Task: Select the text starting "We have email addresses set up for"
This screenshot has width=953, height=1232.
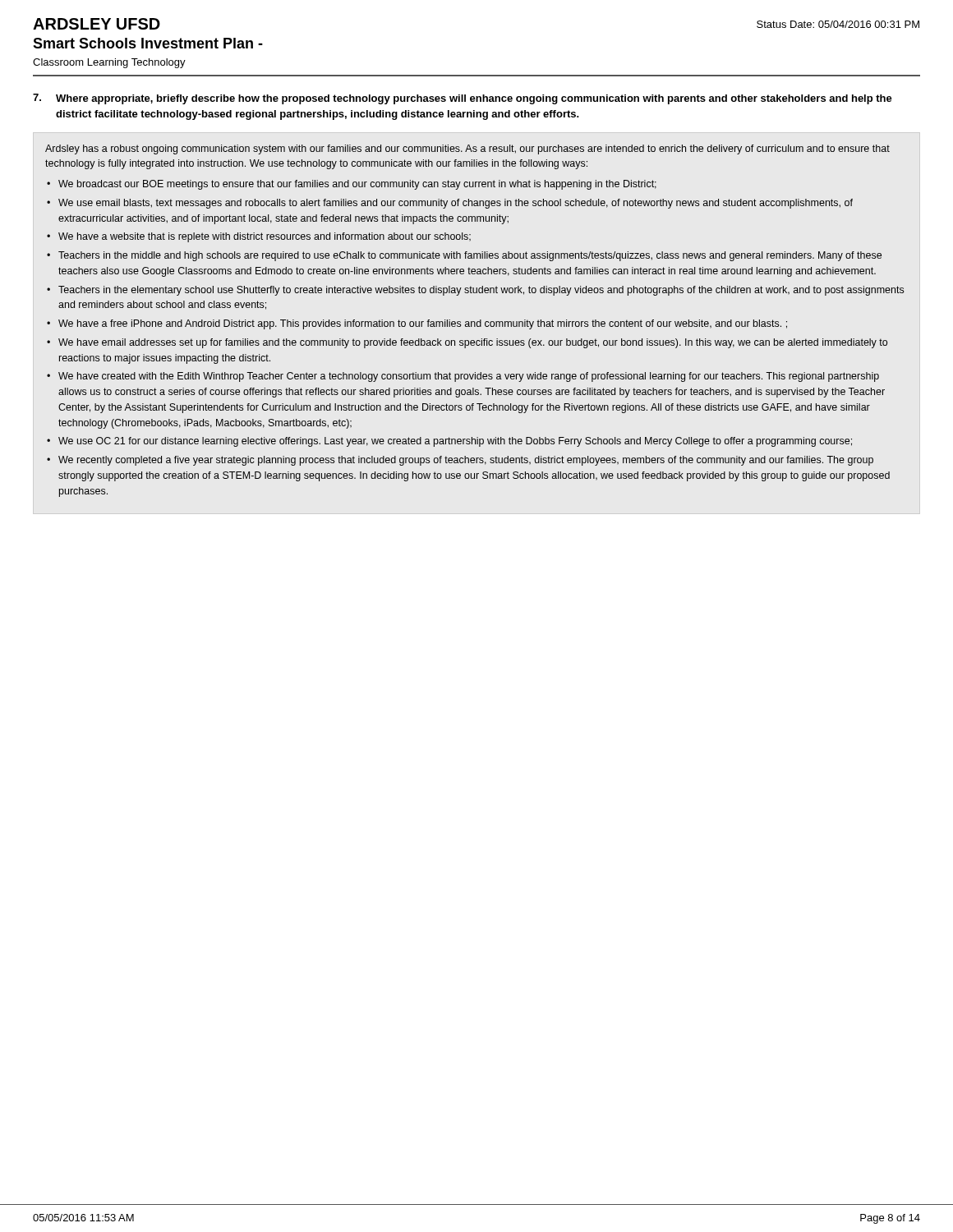Action: (x=473, y=350)
